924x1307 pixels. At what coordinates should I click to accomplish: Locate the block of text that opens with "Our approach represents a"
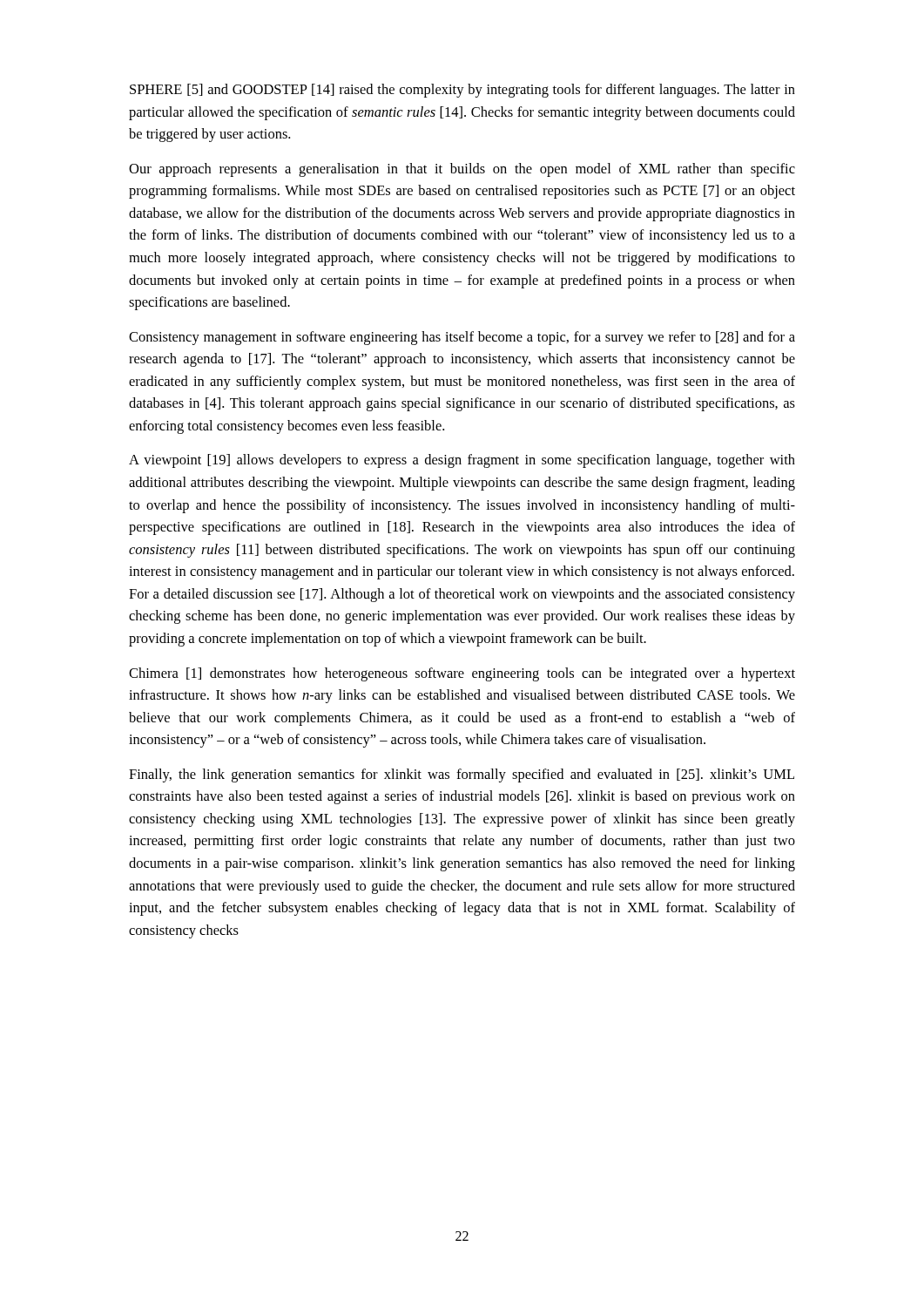[462, 235]
